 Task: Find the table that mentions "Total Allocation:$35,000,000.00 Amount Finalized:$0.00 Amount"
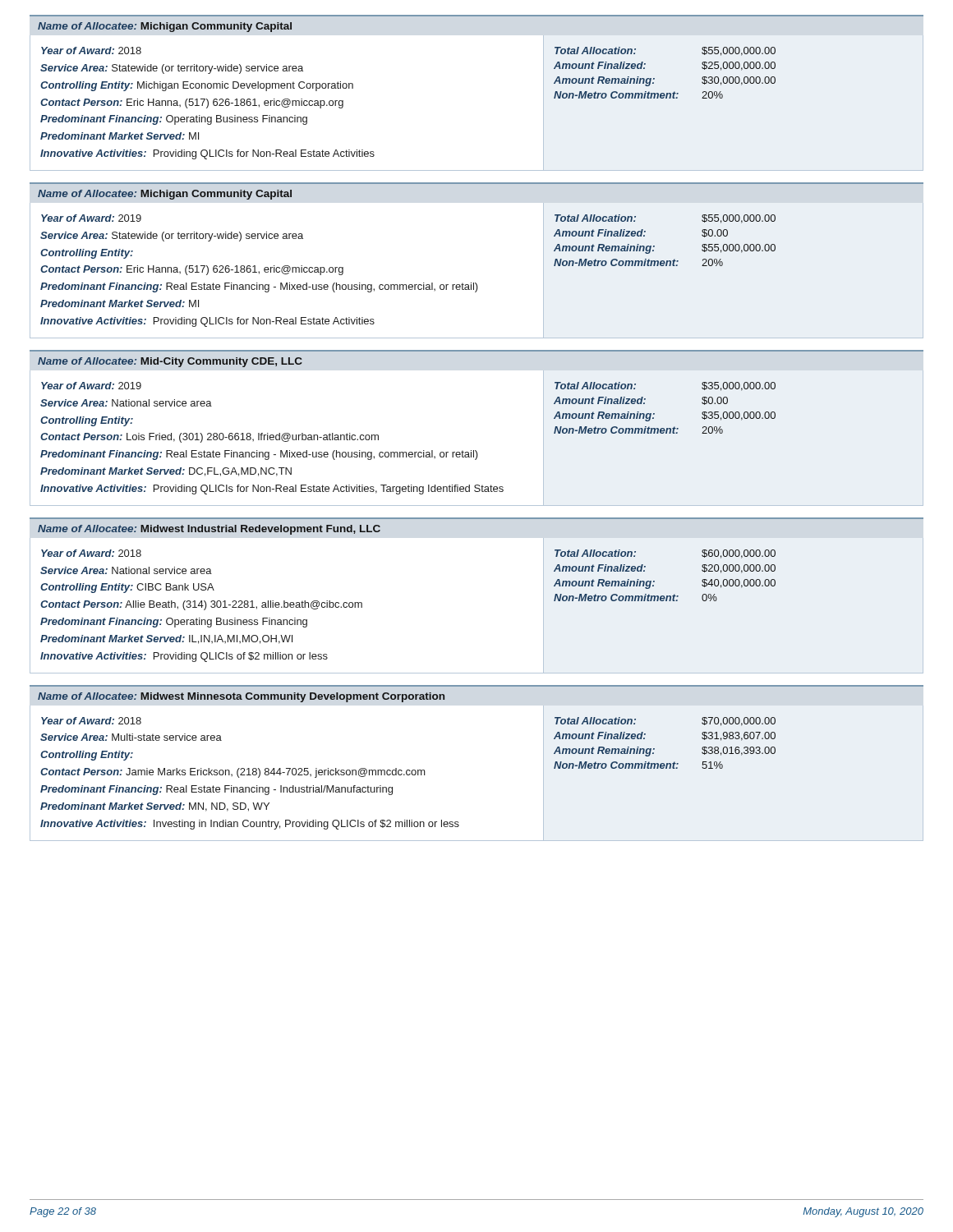pyautogui.click(x=733, y=438)
